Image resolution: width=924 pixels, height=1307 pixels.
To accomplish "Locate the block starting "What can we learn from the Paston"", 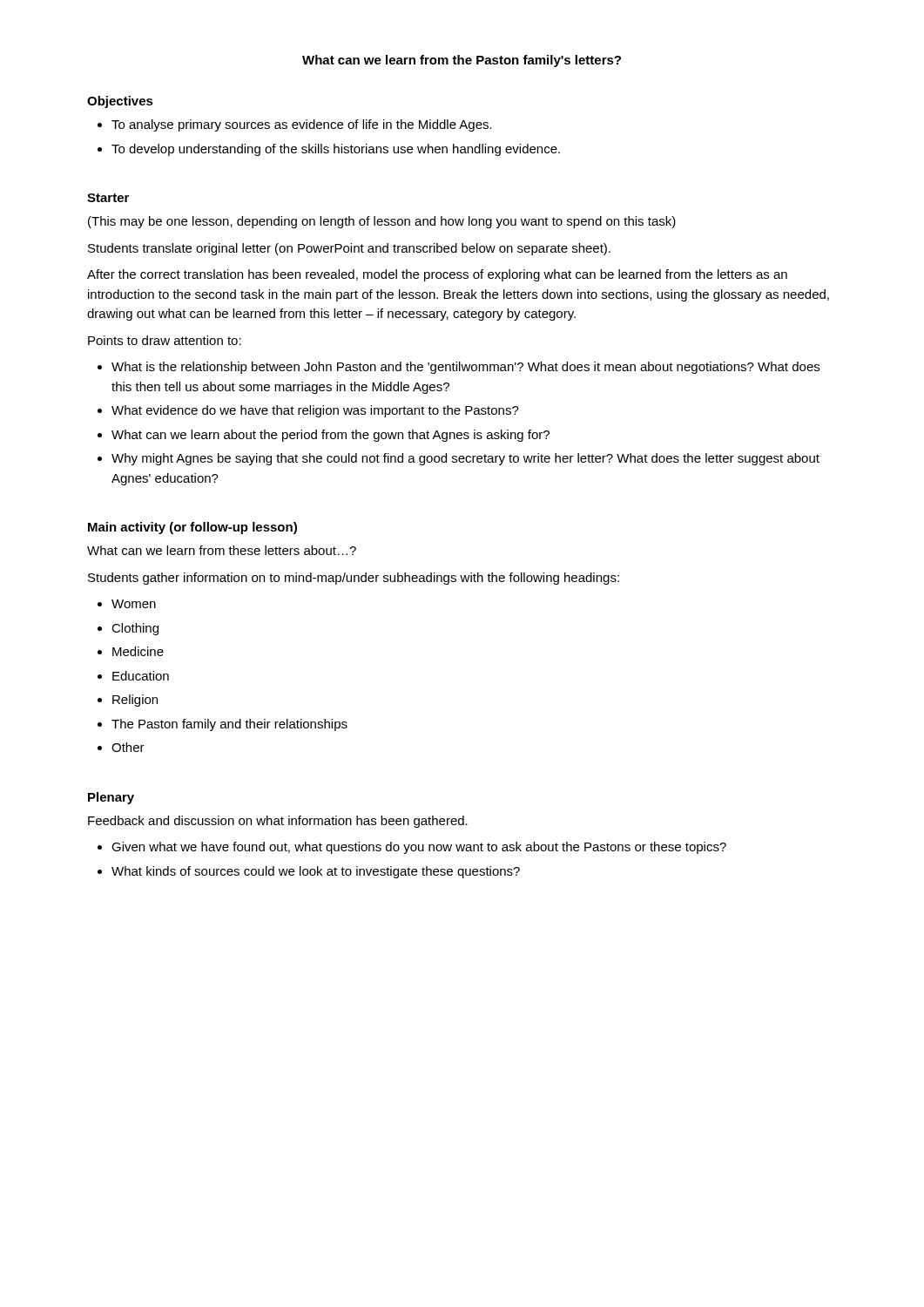I will [x=462, y=60].
